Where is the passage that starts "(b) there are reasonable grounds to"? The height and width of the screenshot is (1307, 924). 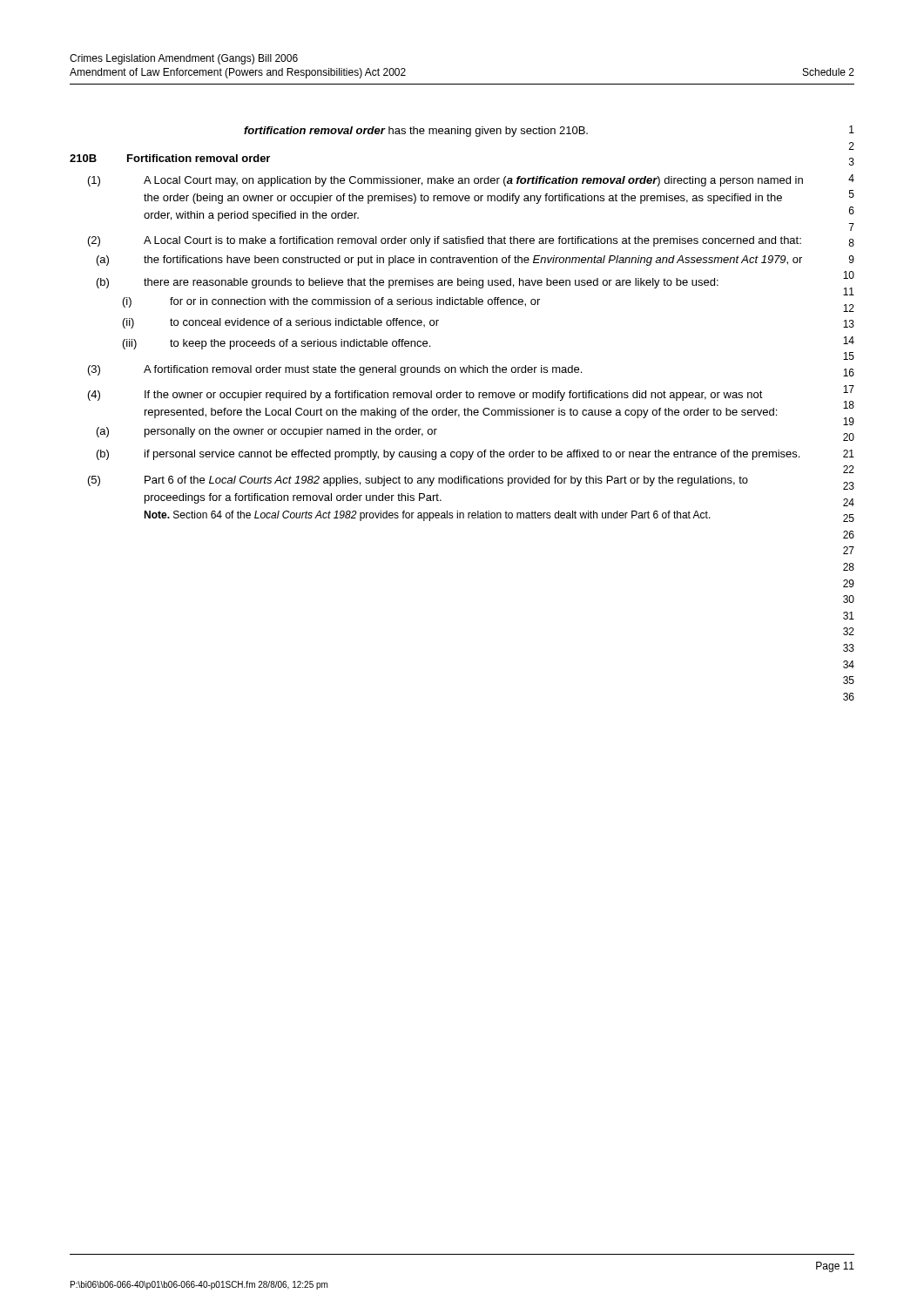click(x=440, y=282)
